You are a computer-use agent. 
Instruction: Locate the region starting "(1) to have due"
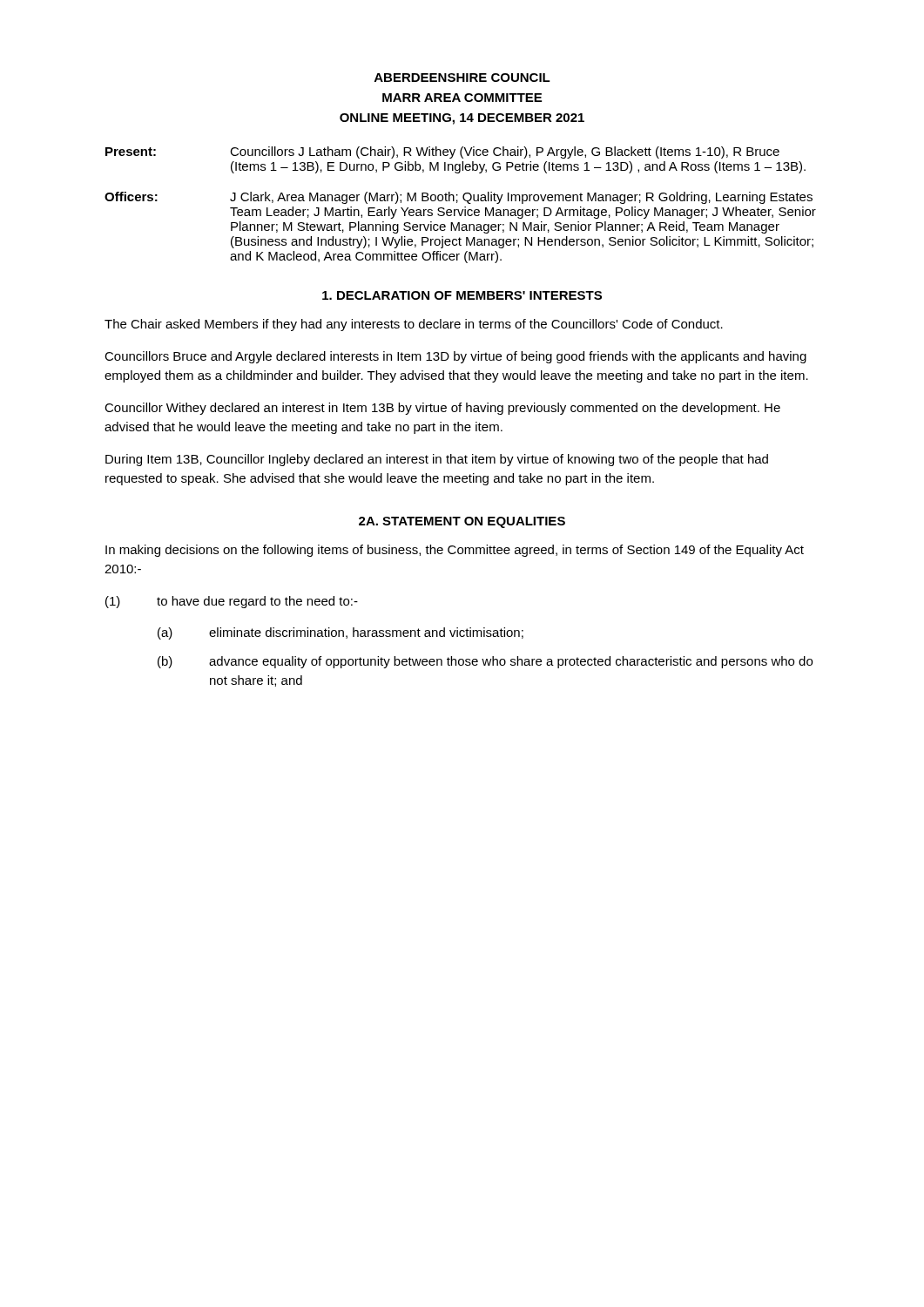232,602
